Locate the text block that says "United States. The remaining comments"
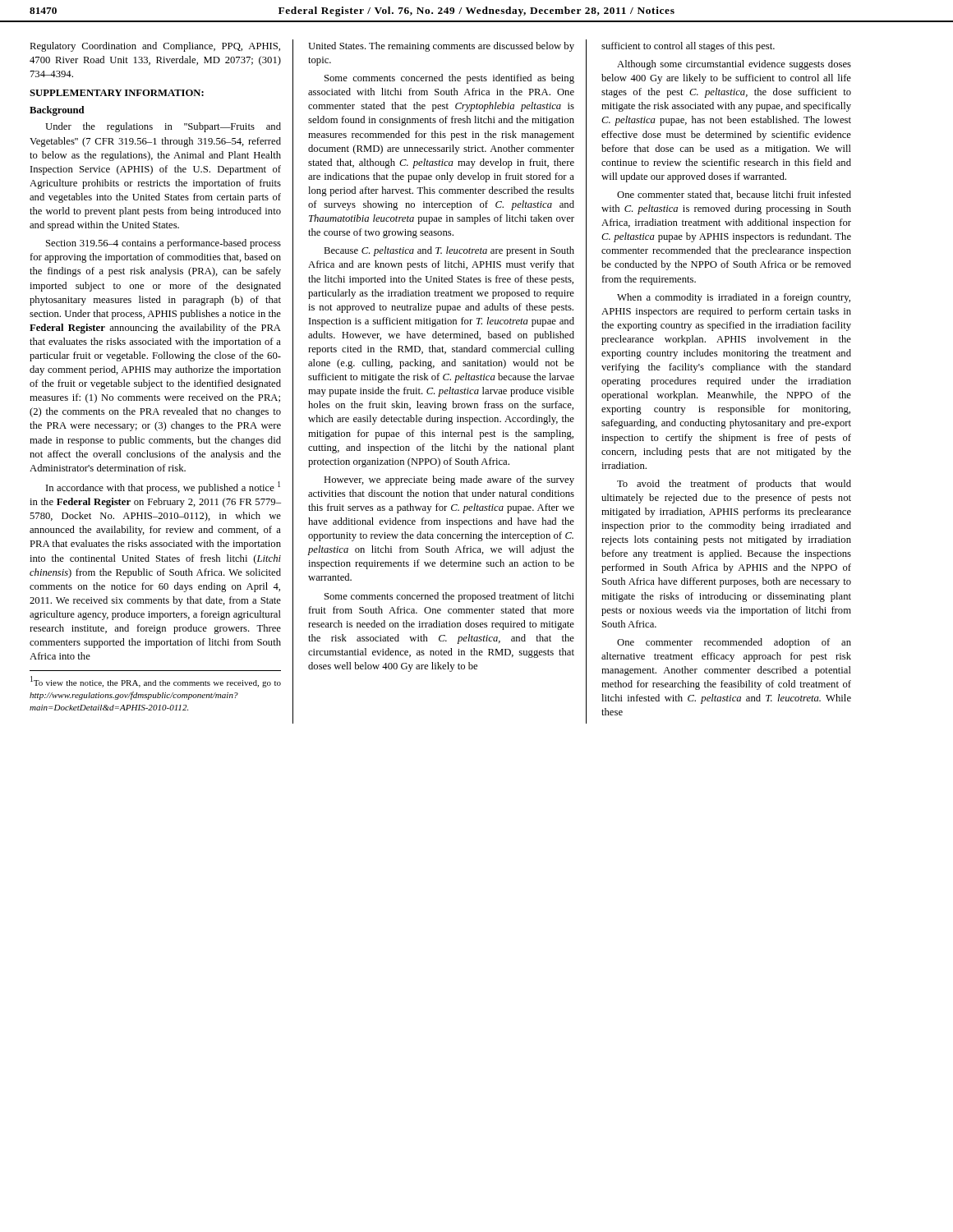Image resolution: width=953 pixels, height=1232 pixels. 441,53
